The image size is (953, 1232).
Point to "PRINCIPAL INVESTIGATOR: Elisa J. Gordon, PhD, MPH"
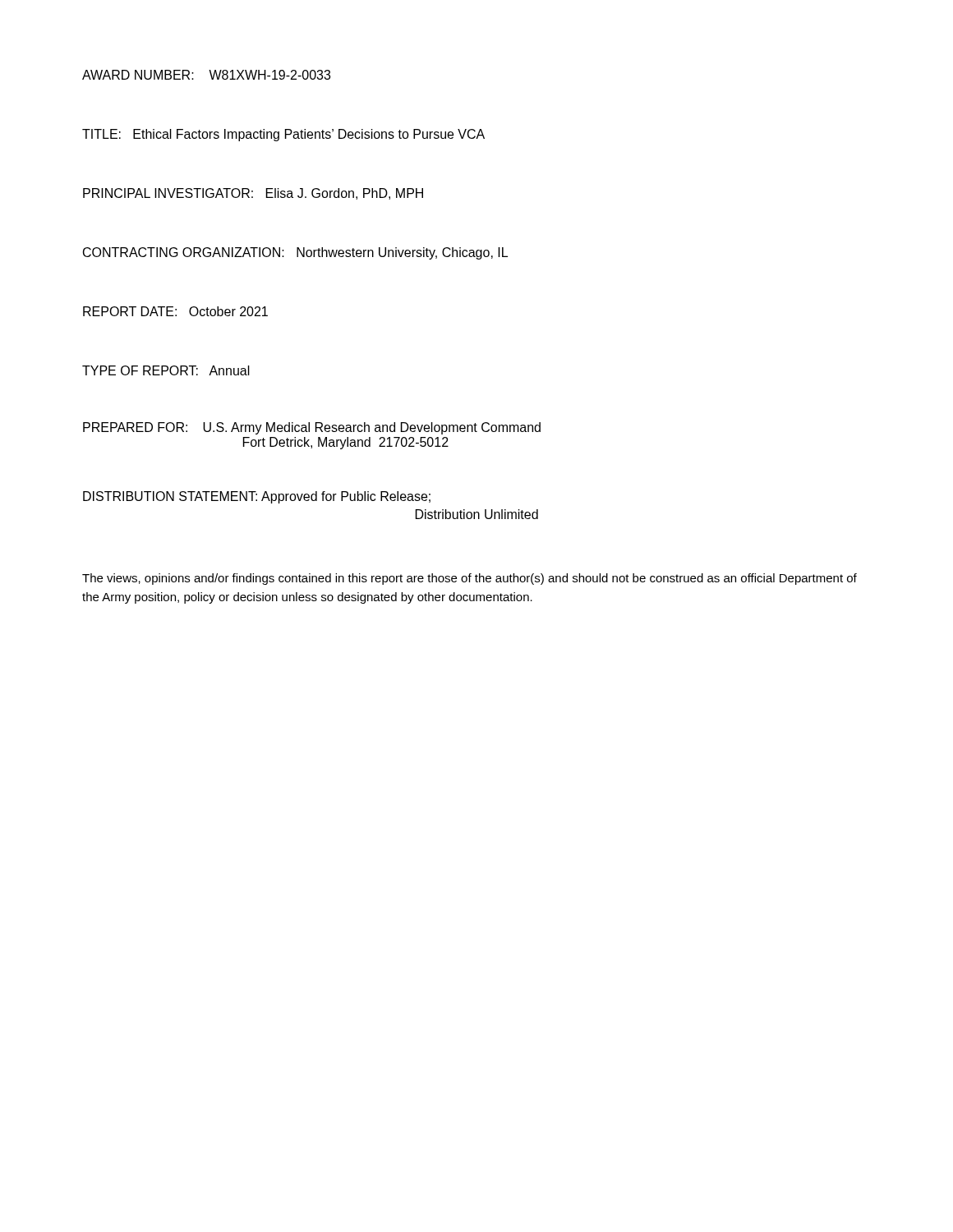[x=253, y=193]
